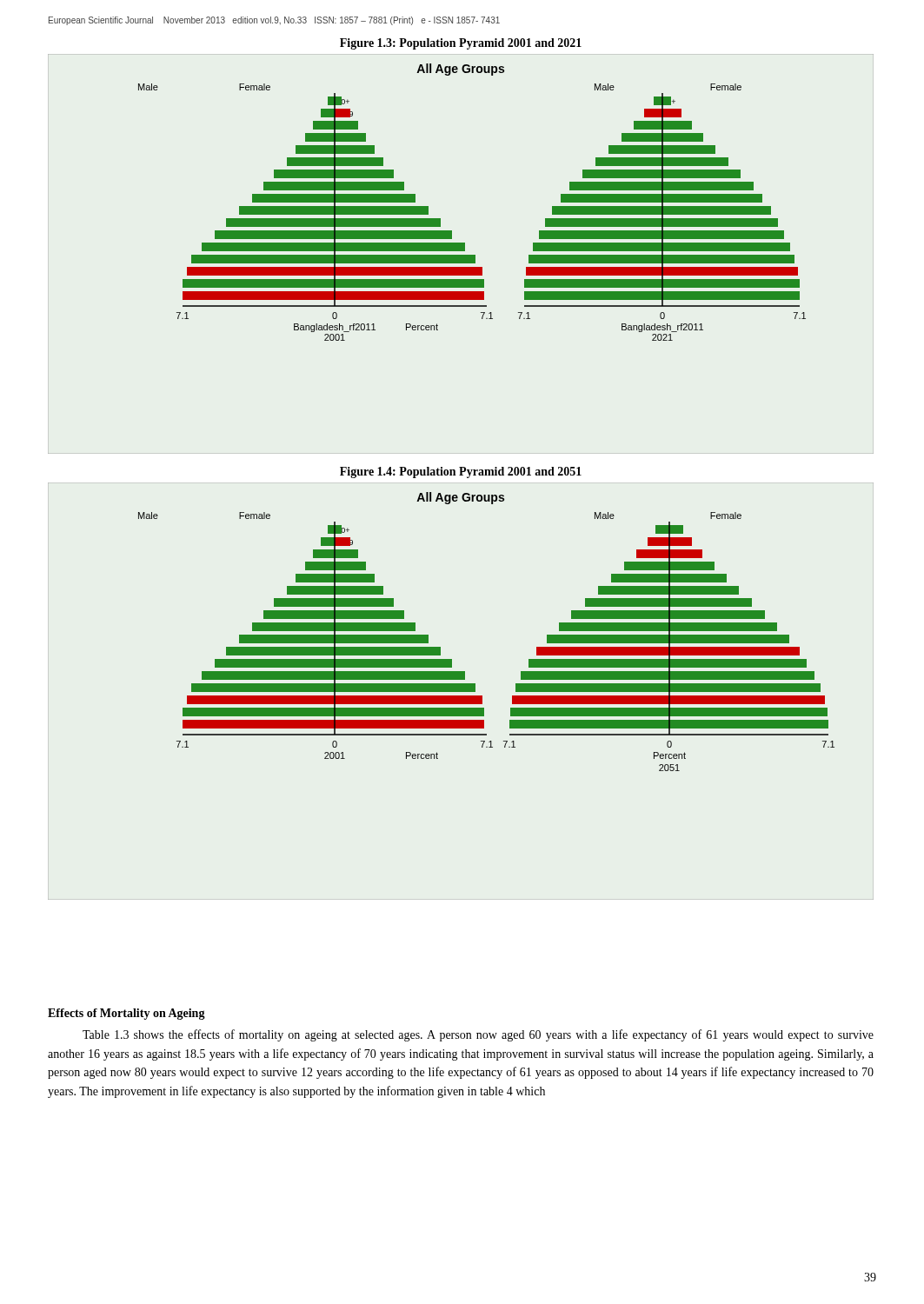Navigate to the passage starting "Figure 1.4: Population Pyramid 2001 and"
This screenshot has height=1304, width=924.
pyautogui.click(x=461, y=472)
